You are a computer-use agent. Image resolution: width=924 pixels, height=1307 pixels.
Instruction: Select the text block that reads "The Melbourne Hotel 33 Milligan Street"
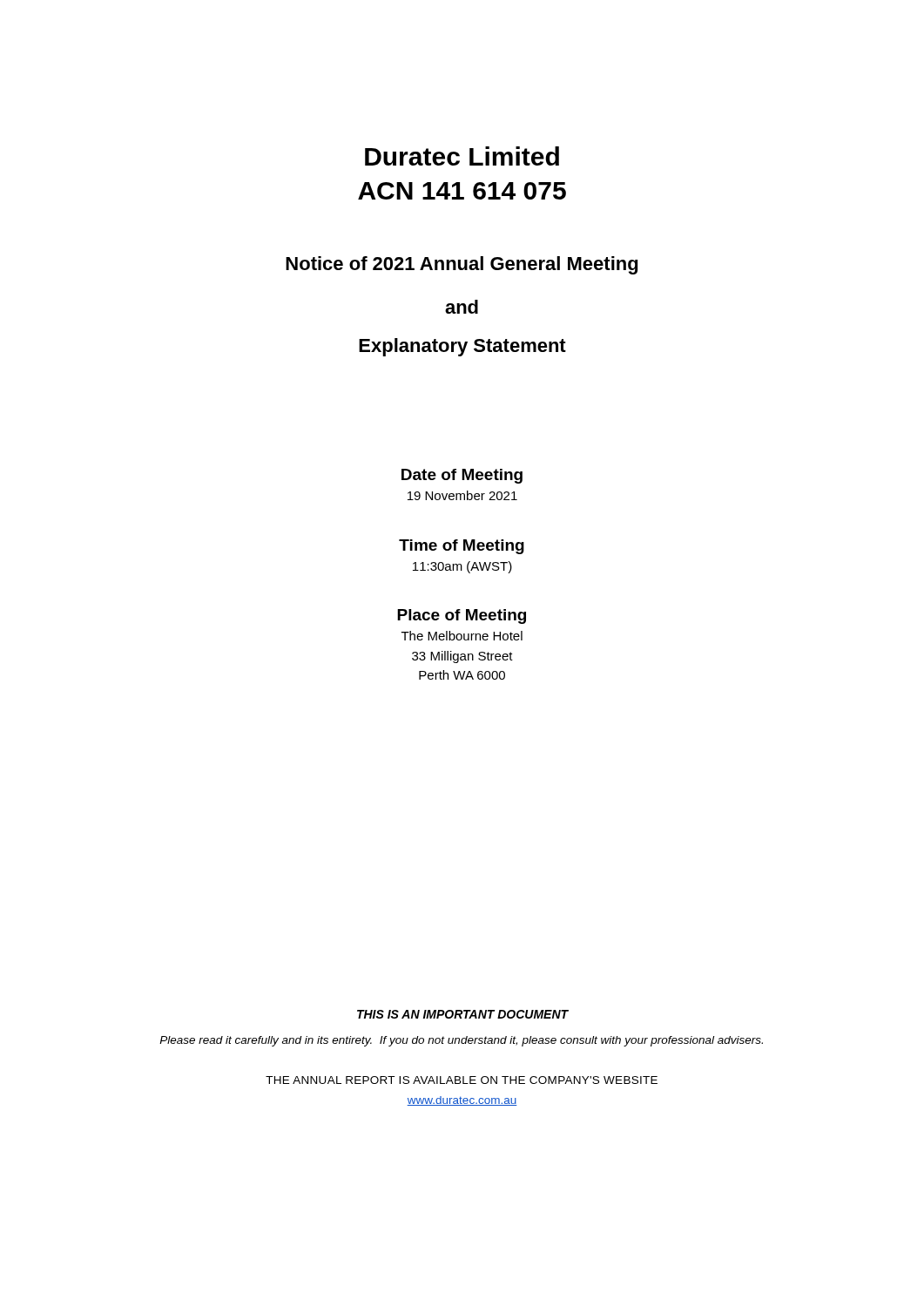click(x=462, y=655)
